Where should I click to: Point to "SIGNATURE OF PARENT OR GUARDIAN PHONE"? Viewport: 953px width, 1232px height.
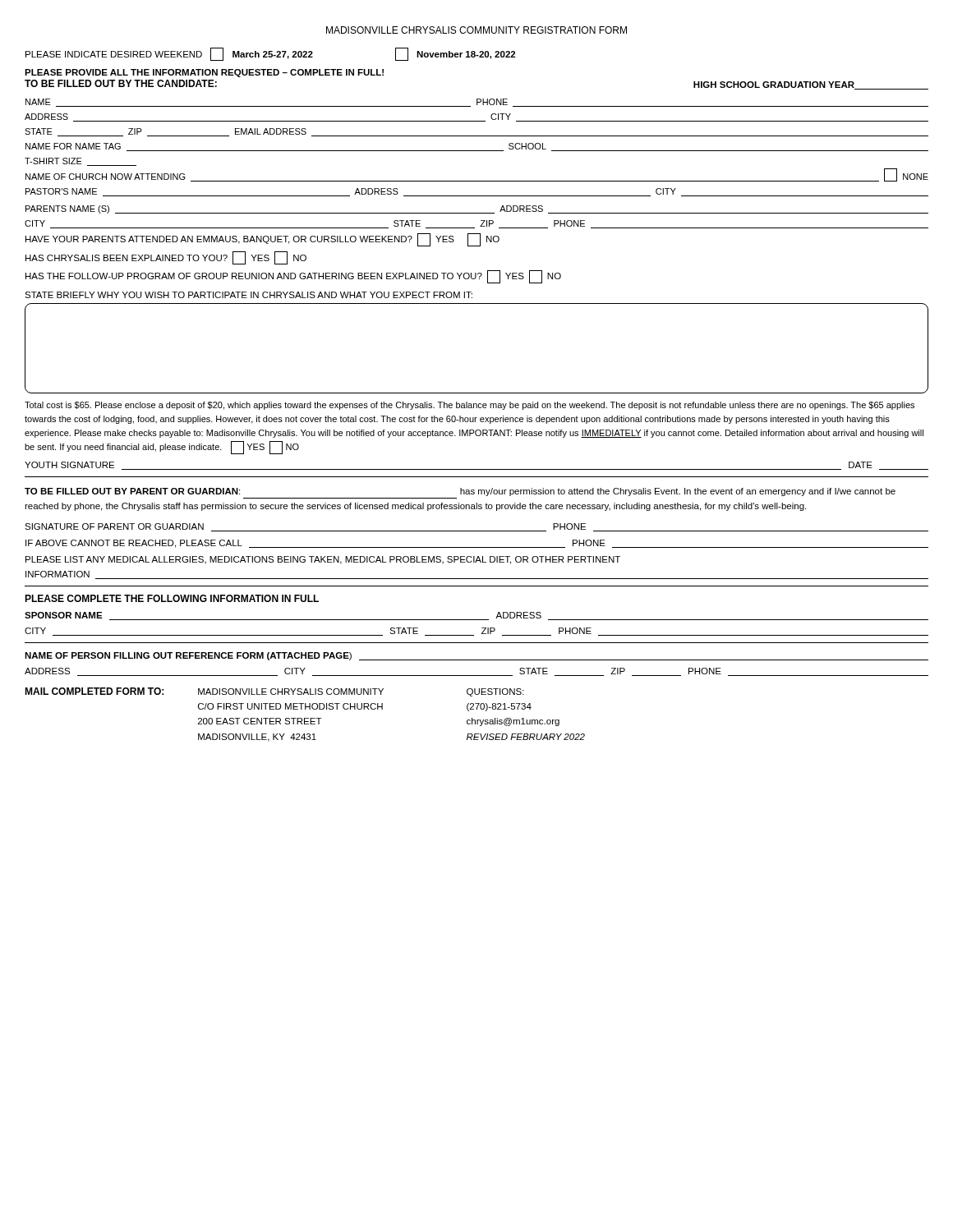coord(476,525)
